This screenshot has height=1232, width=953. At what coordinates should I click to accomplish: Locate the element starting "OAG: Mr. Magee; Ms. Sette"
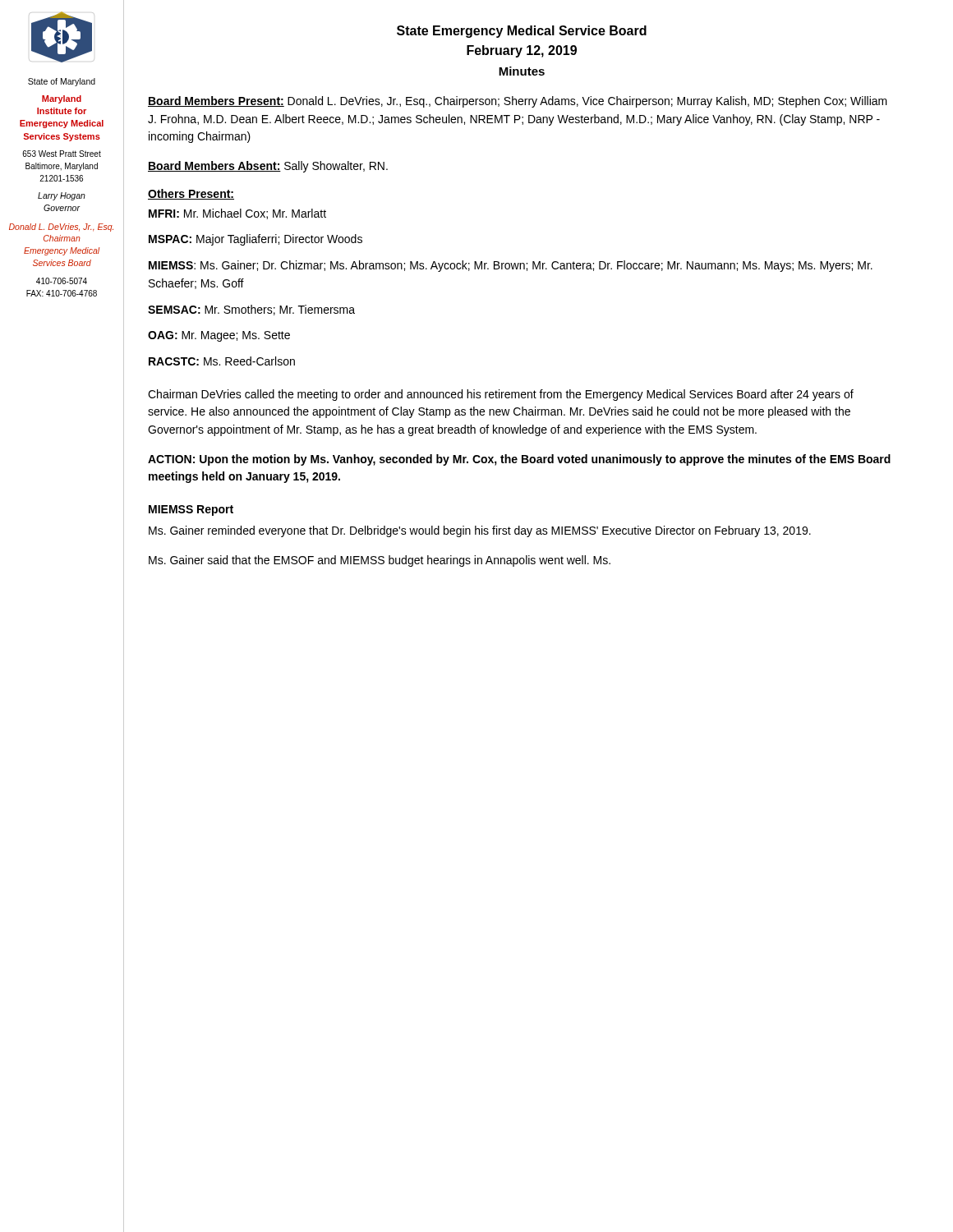tap(219, 335)
